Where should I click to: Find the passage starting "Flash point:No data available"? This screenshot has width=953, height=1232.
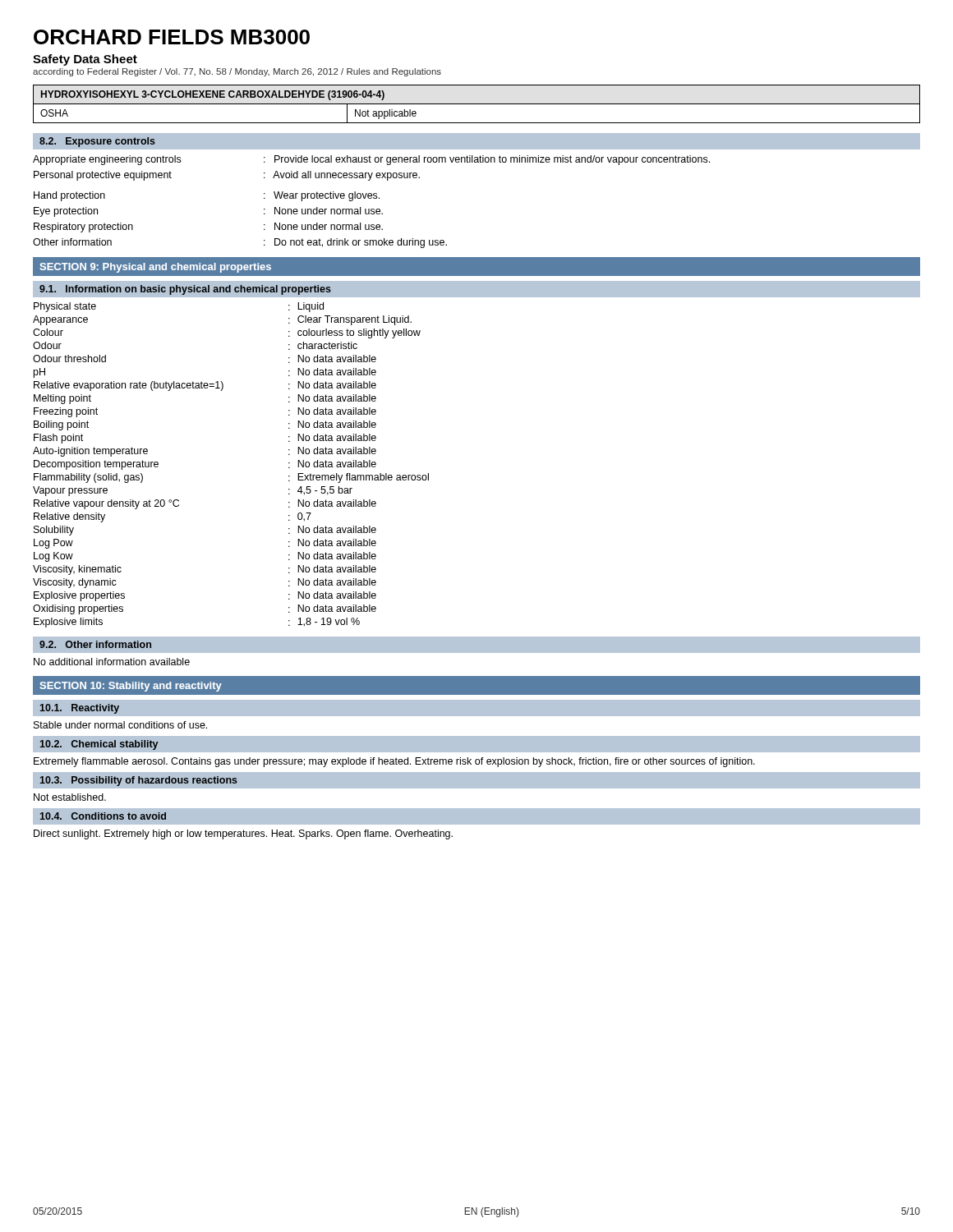[x=54, y=438]
